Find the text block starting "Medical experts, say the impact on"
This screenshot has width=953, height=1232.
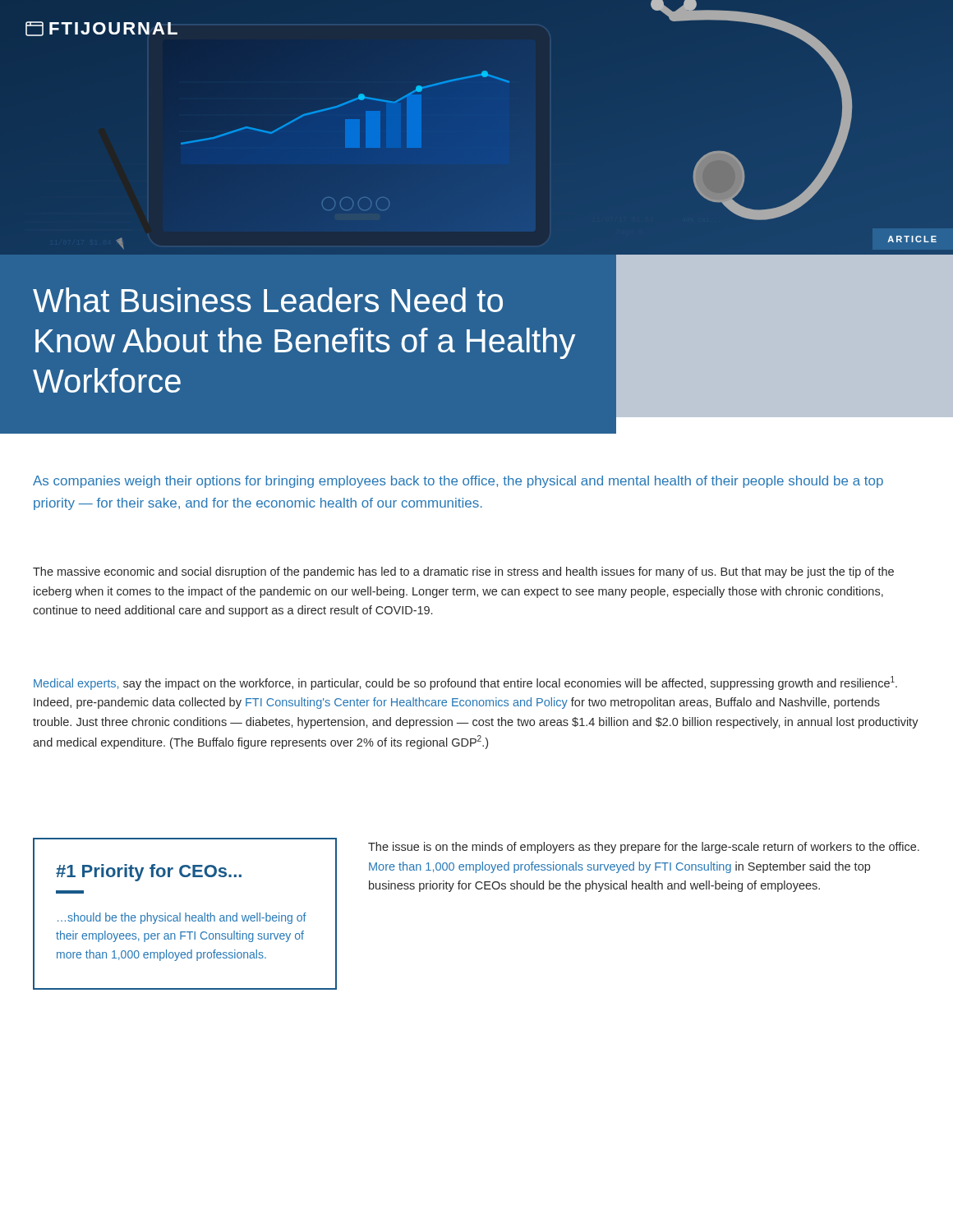click(476, 713)
